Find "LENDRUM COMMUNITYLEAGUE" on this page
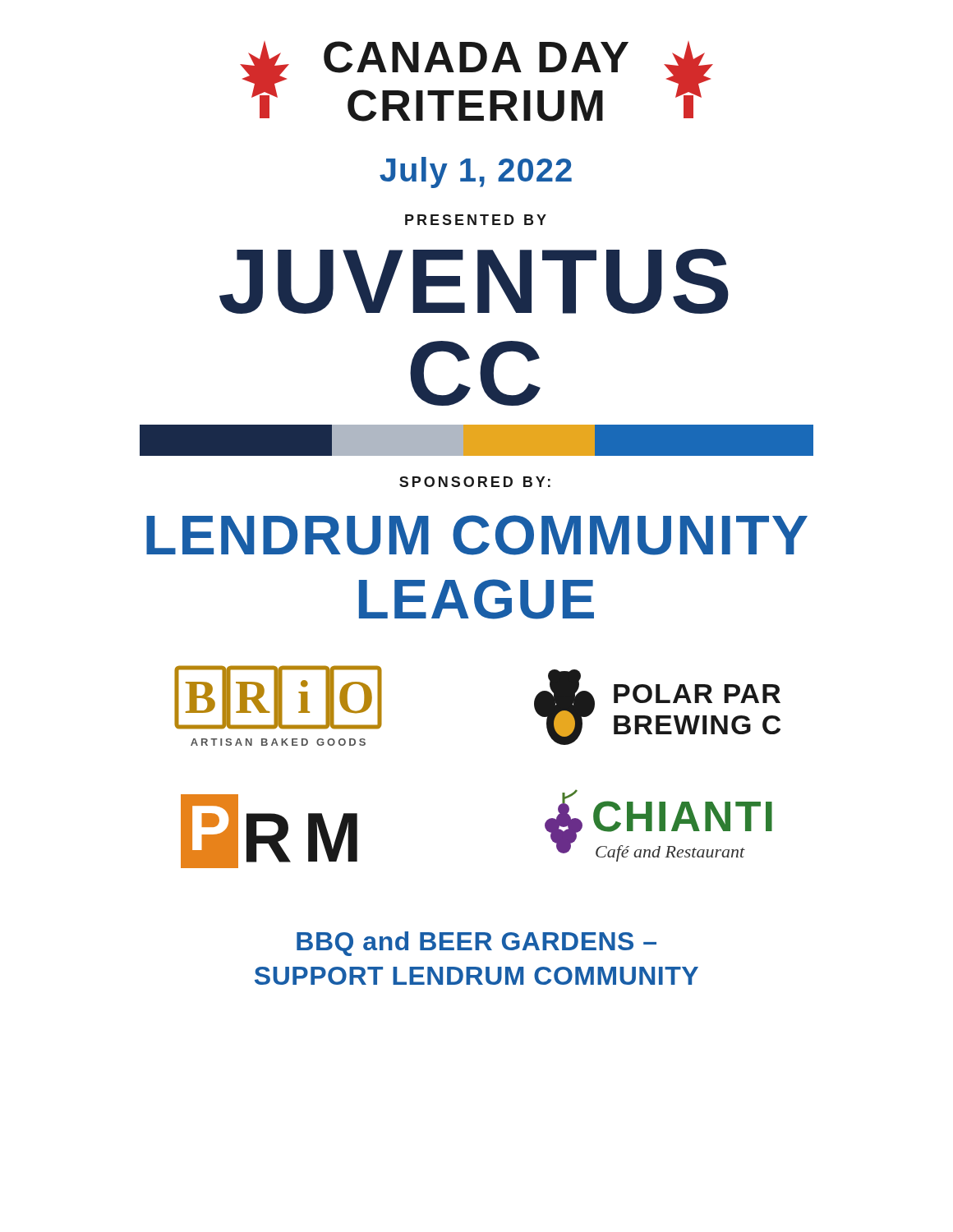The height and width of the screenshot is (1232, 953). tap(476, 567)
